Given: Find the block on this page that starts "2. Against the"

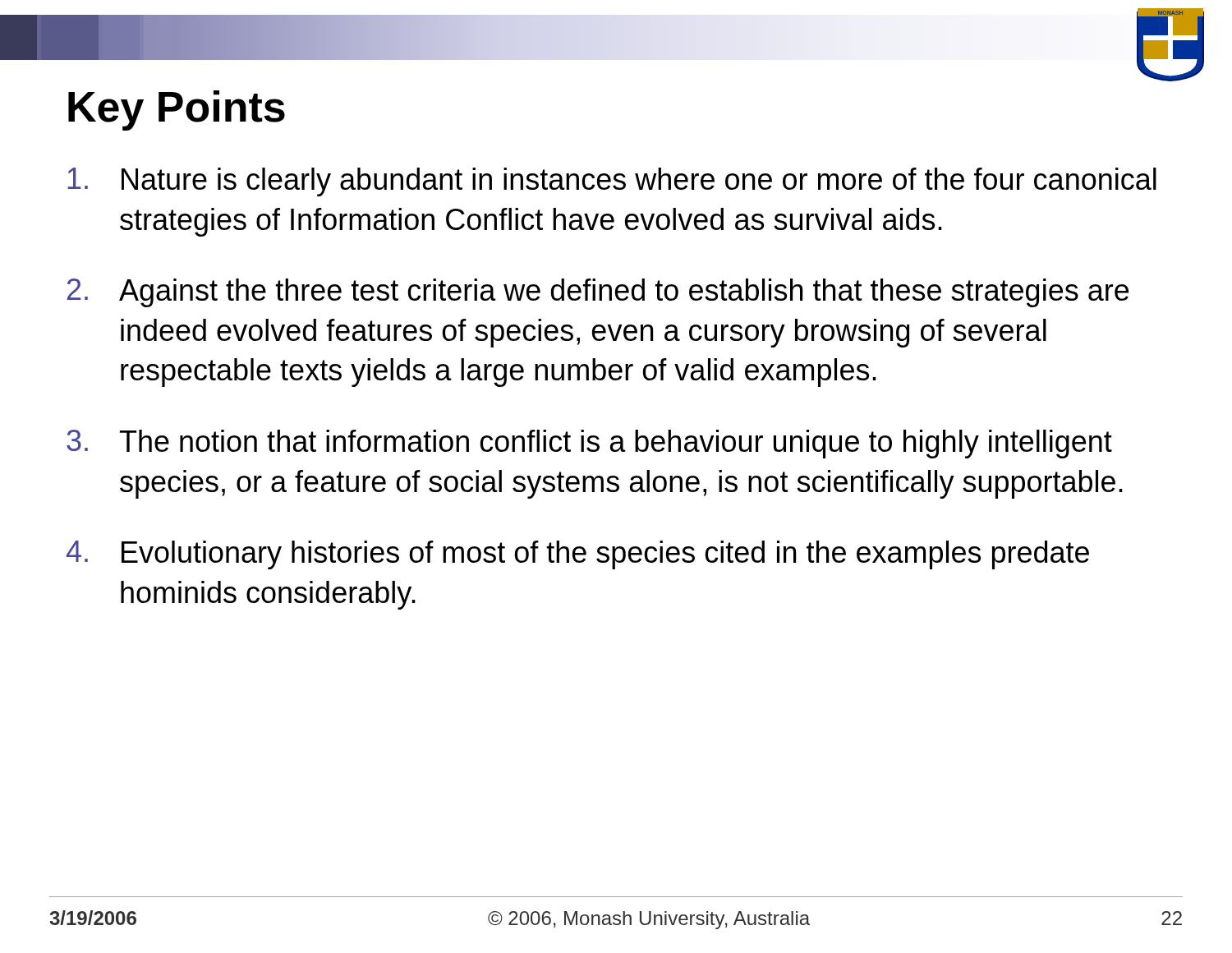Looking at the screenshot, I should [612, 331].
